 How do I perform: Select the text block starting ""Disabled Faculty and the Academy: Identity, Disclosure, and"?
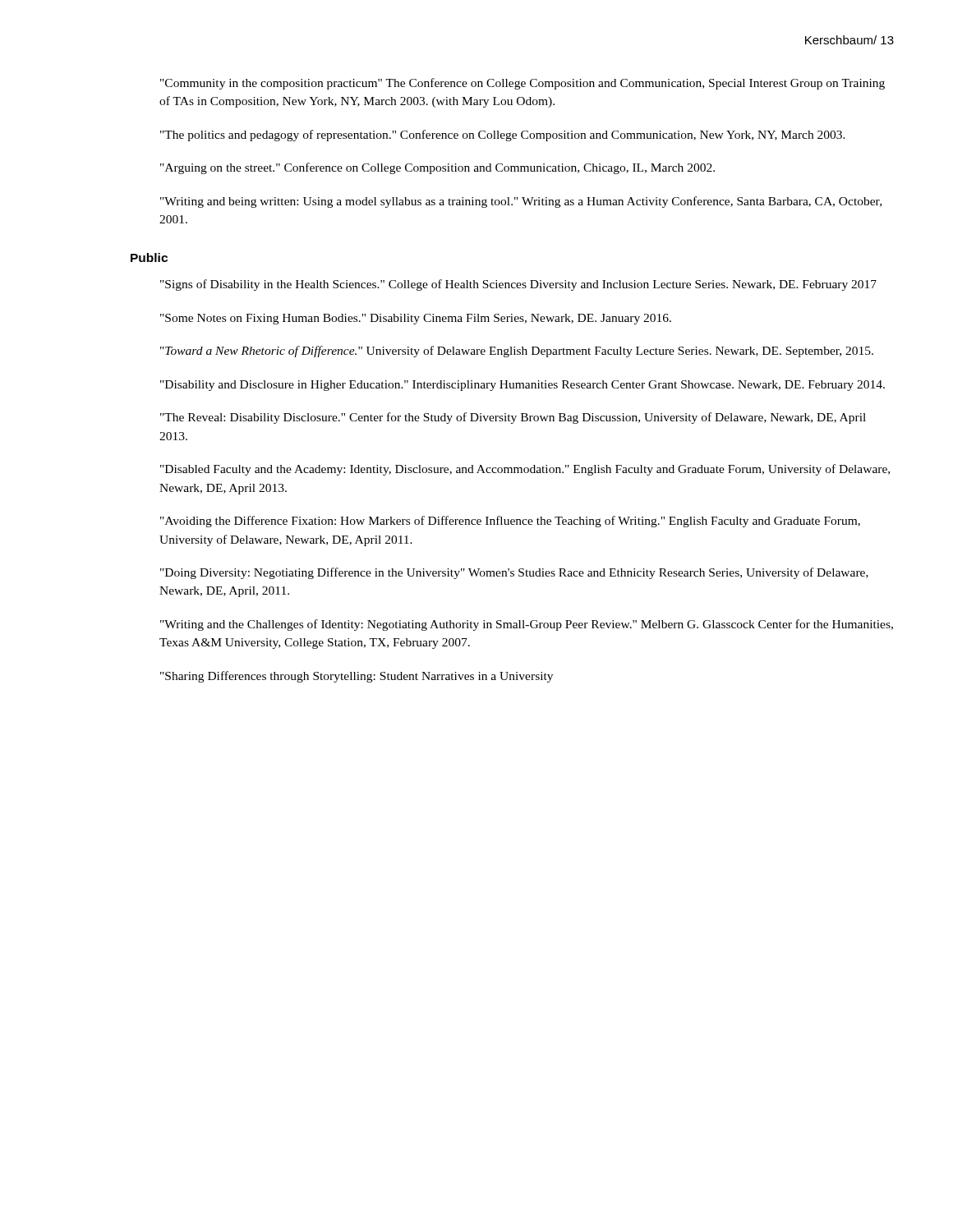click(x=525, y=478)
